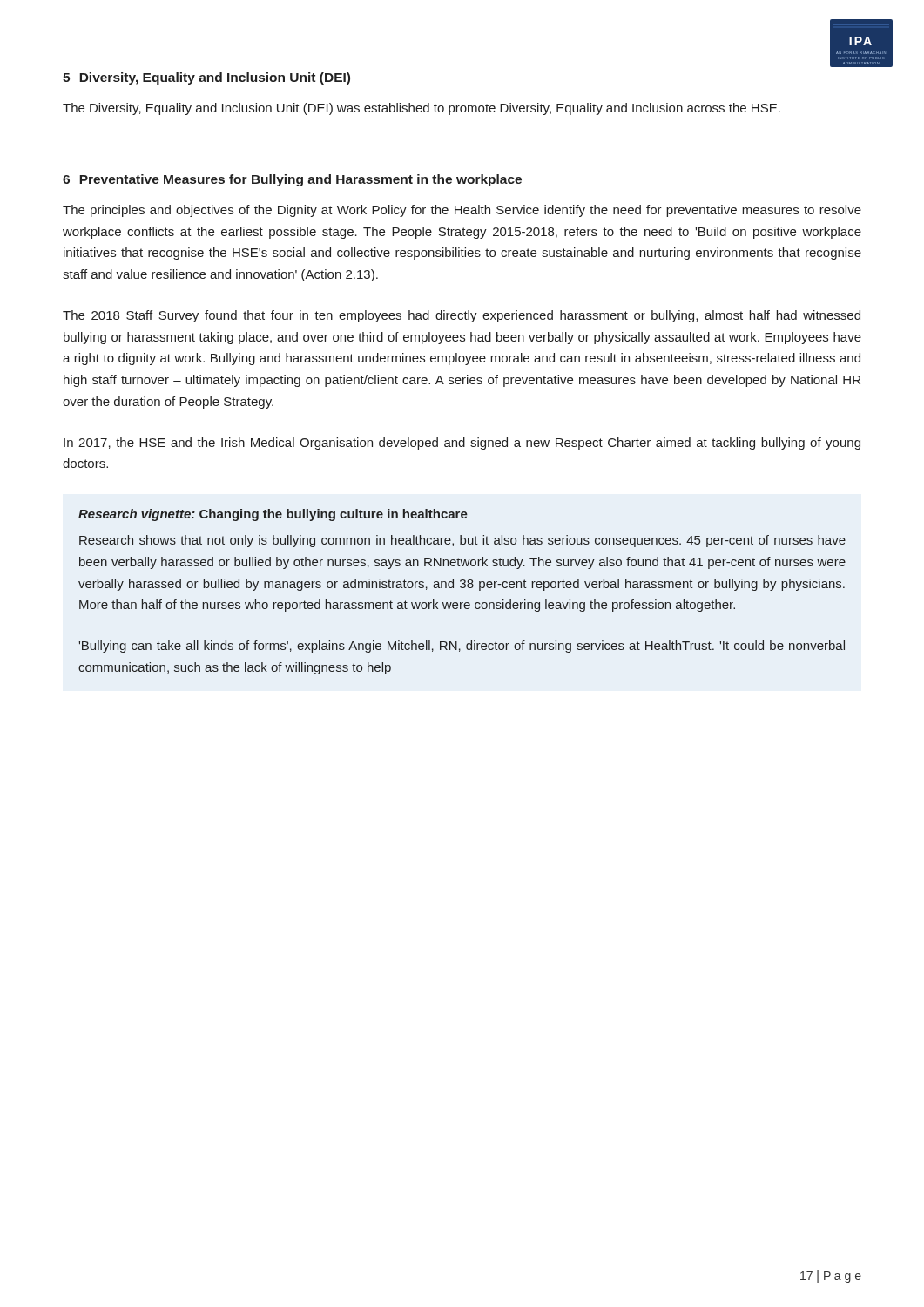The width and height of the screenshot is (924, 1307).
Task: Locate a logo
Action: pos(861,44)
